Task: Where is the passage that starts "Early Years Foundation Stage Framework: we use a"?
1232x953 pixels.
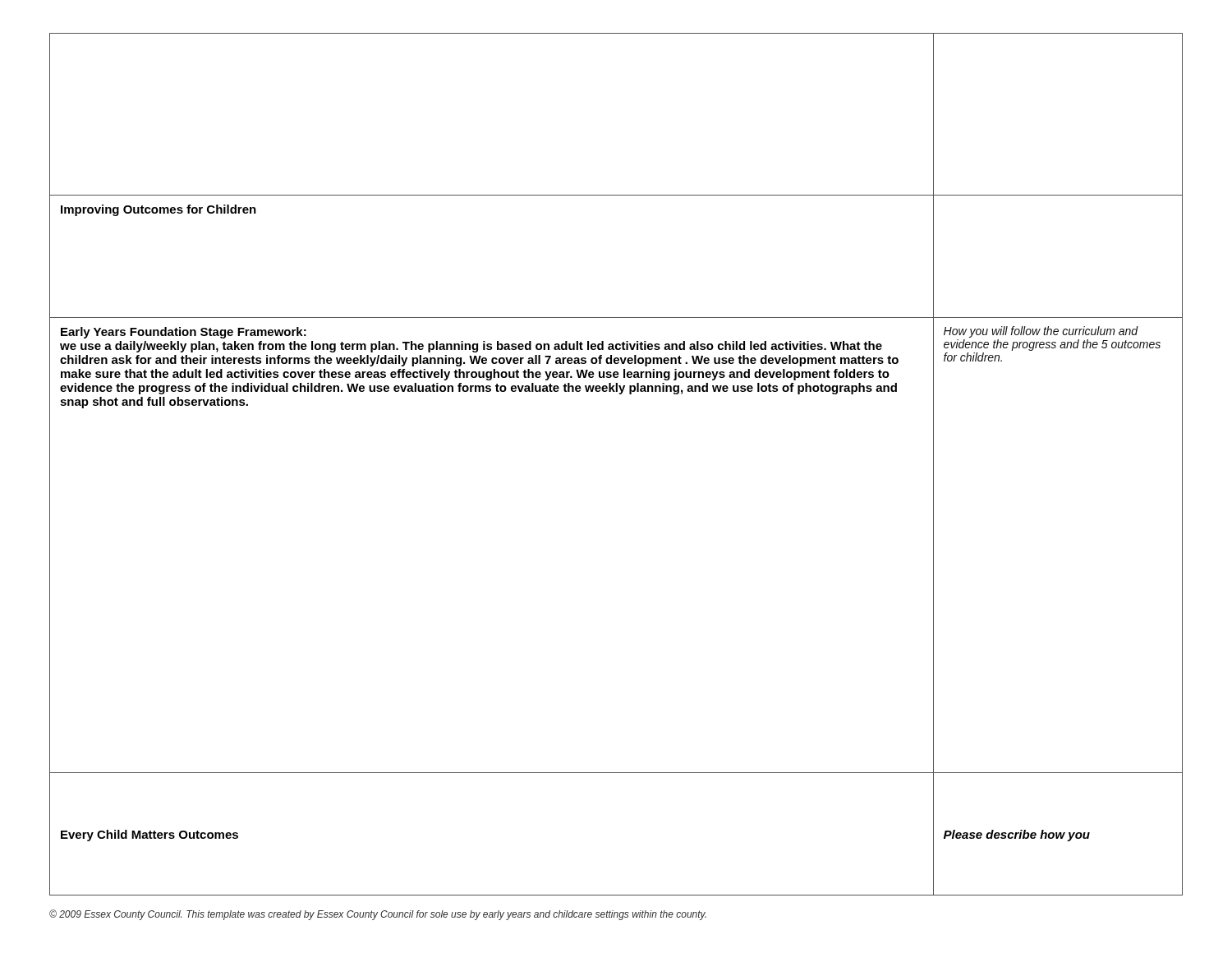Action: click(491, 366)
